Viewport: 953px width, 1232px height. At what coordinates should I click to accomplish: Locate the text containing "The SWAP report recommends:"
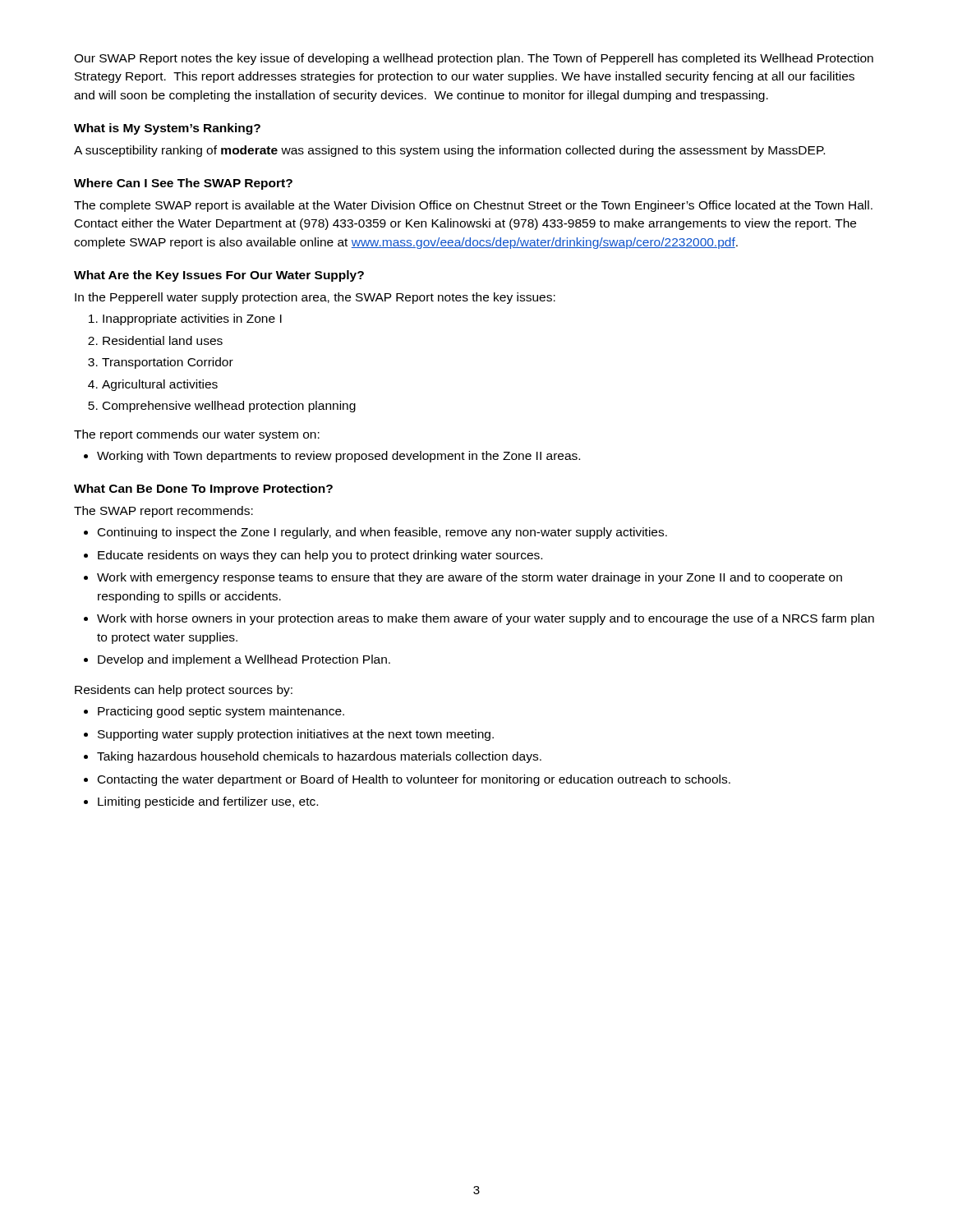coord(164,510)
